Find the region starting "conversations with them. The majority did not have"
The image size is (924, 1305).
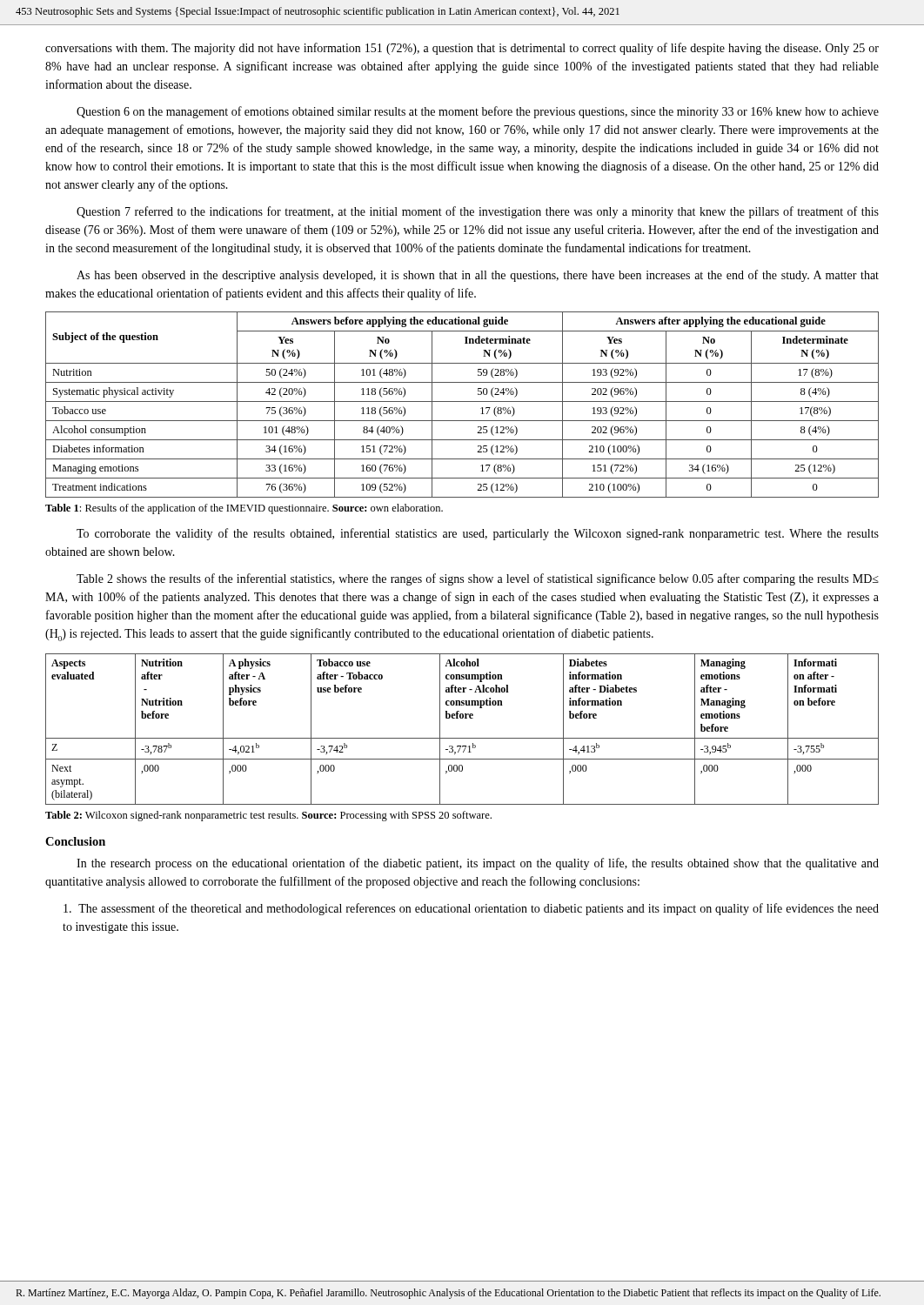coord(462,66)
